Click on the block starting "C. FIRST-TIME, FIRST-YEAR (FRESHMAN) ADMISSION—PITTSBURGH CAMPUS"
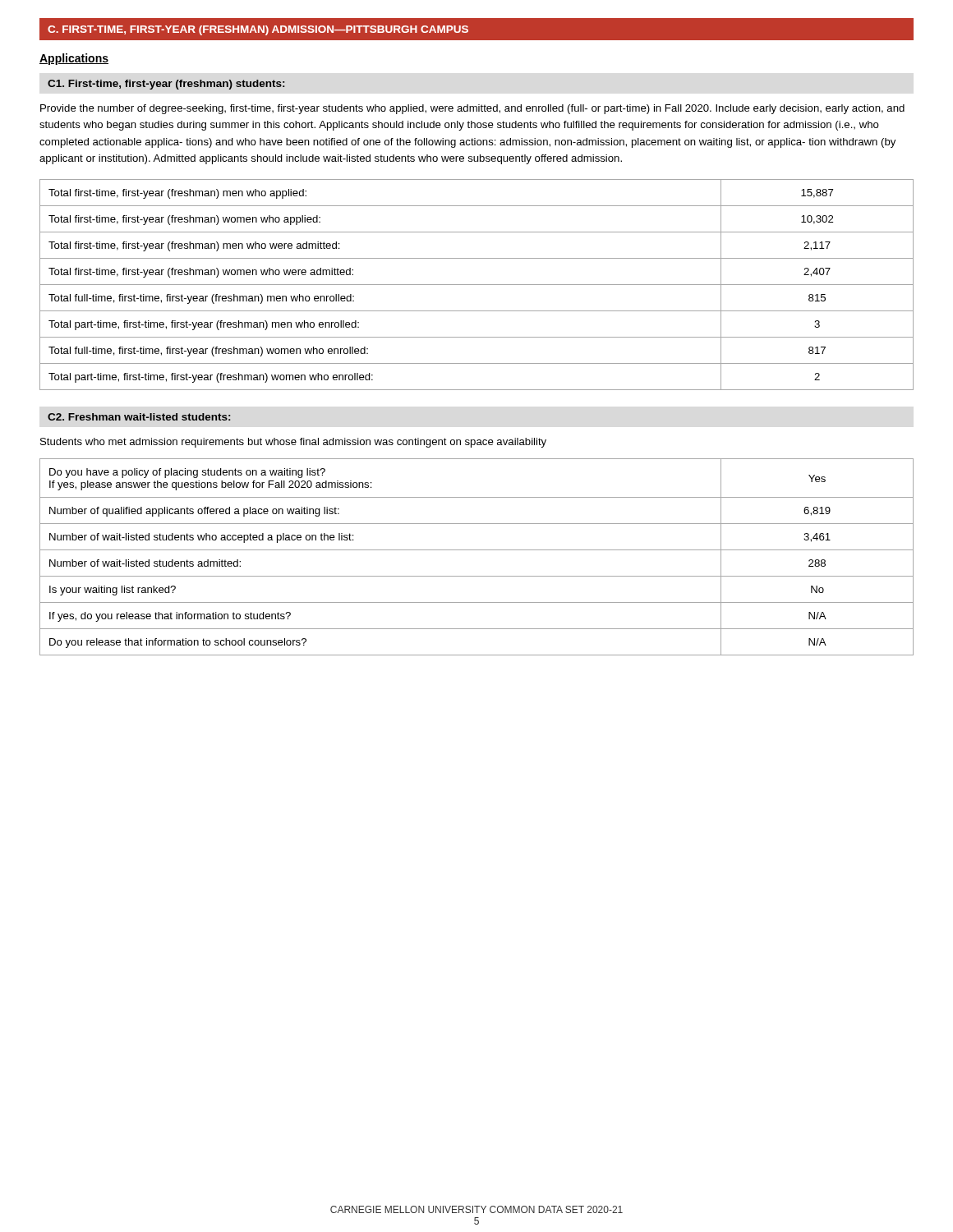 coord(258,29)
